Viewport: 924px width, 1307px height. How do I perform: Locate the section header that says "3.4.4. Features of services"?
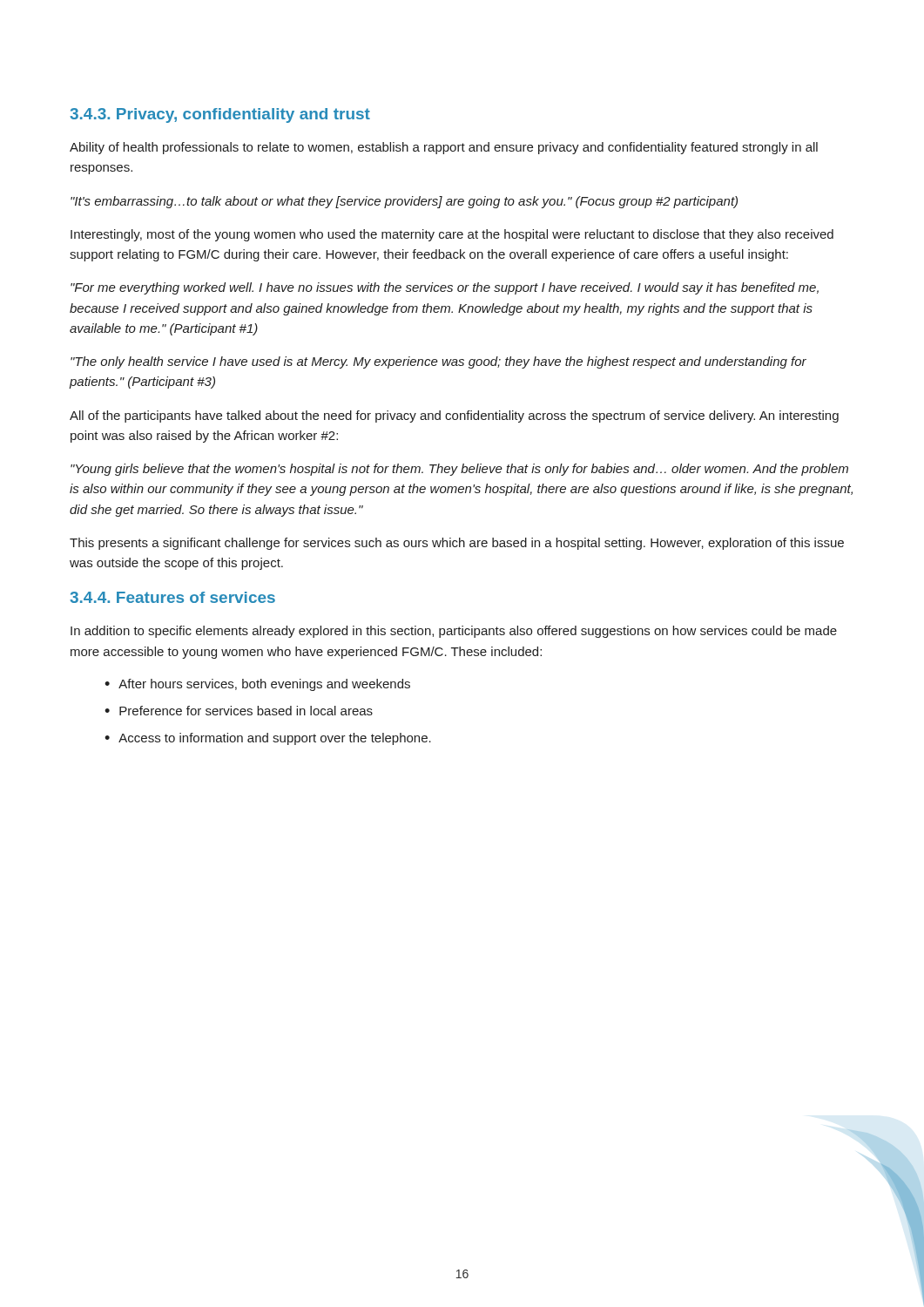[x=172, y=597]
